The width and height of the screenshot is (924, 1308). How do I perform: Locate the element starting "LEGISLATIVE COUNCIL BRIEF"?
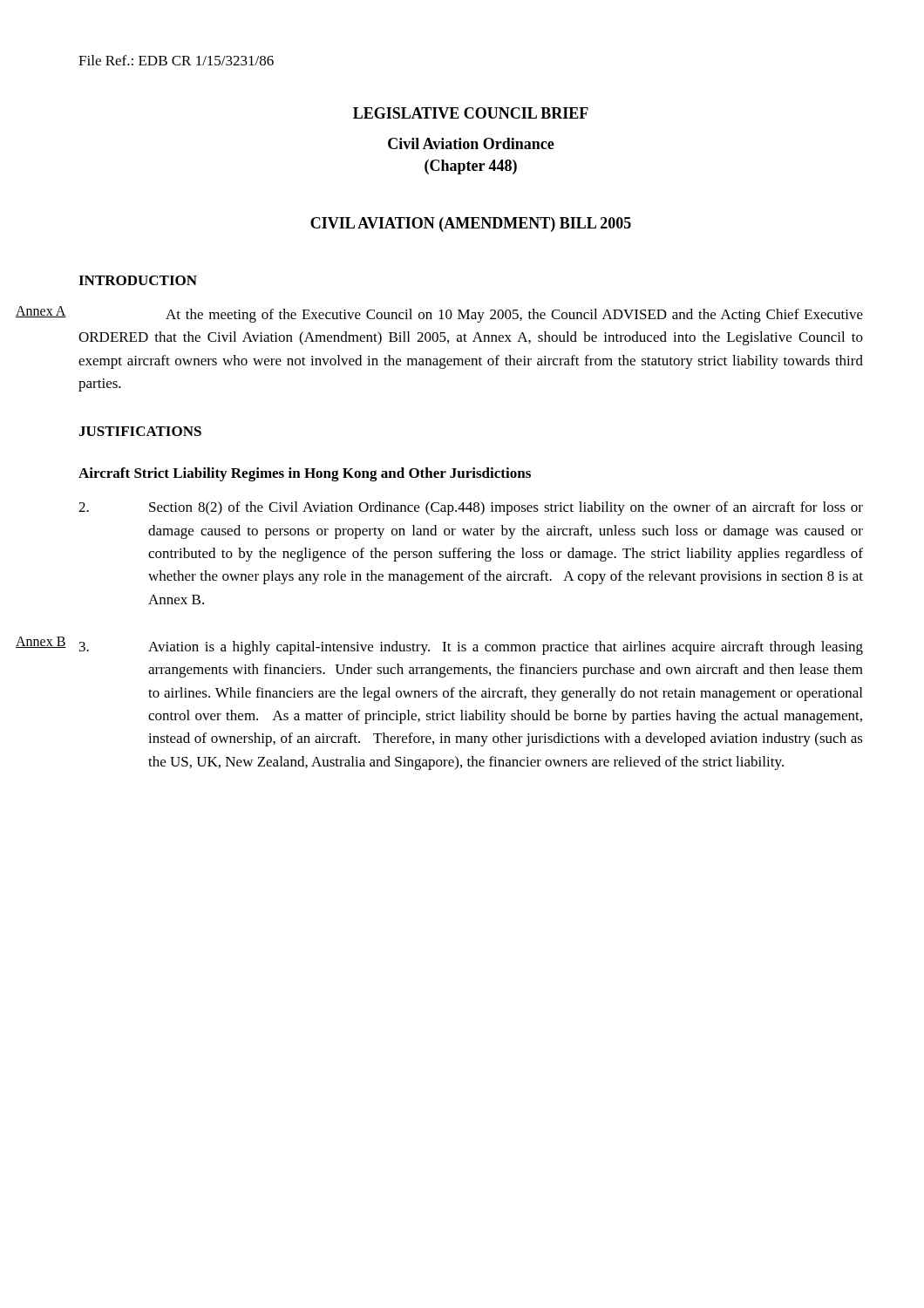pyautogui.click(x=471, y=113)
